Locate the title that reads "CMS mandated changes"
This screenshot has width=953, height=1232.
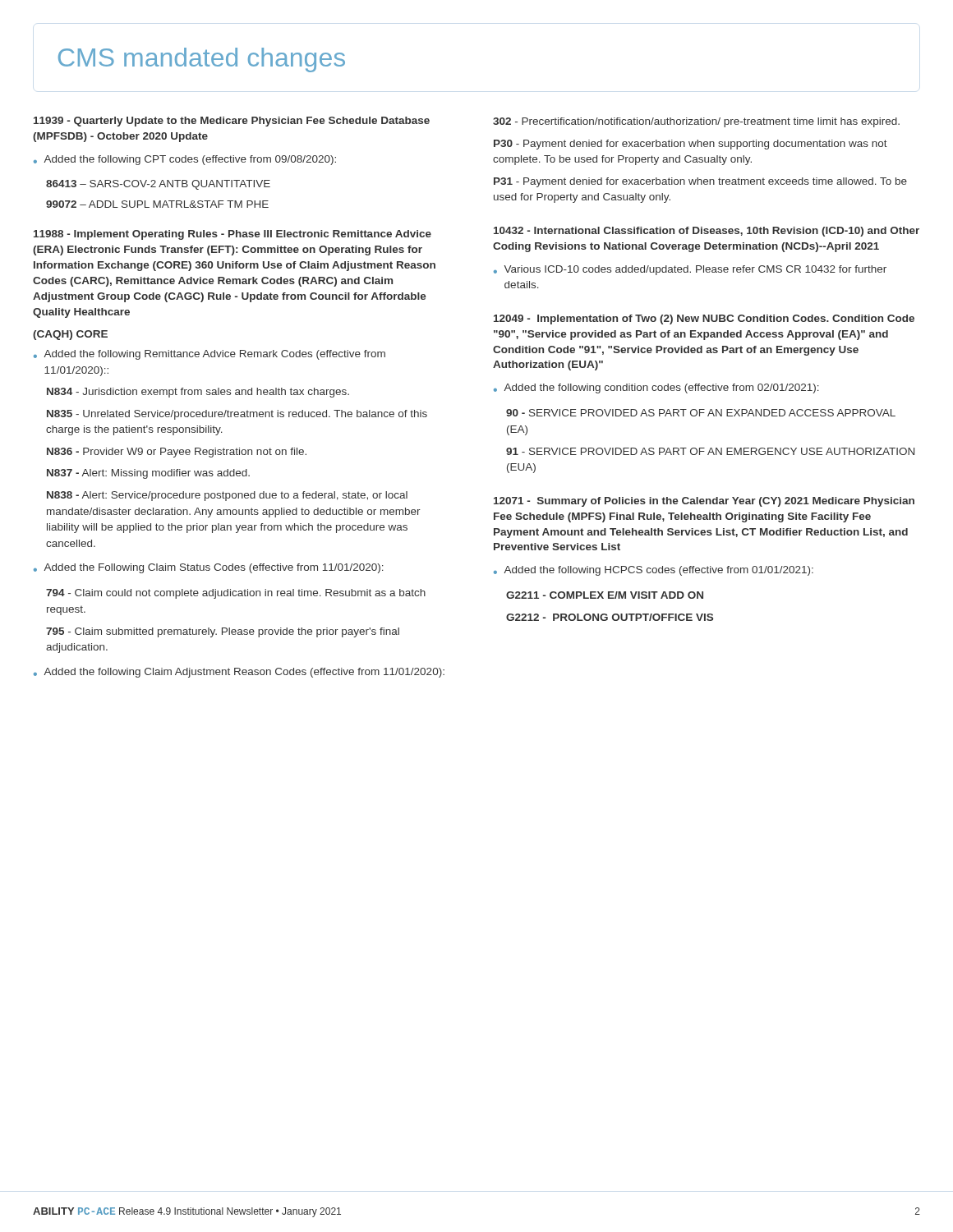[201, 58]
